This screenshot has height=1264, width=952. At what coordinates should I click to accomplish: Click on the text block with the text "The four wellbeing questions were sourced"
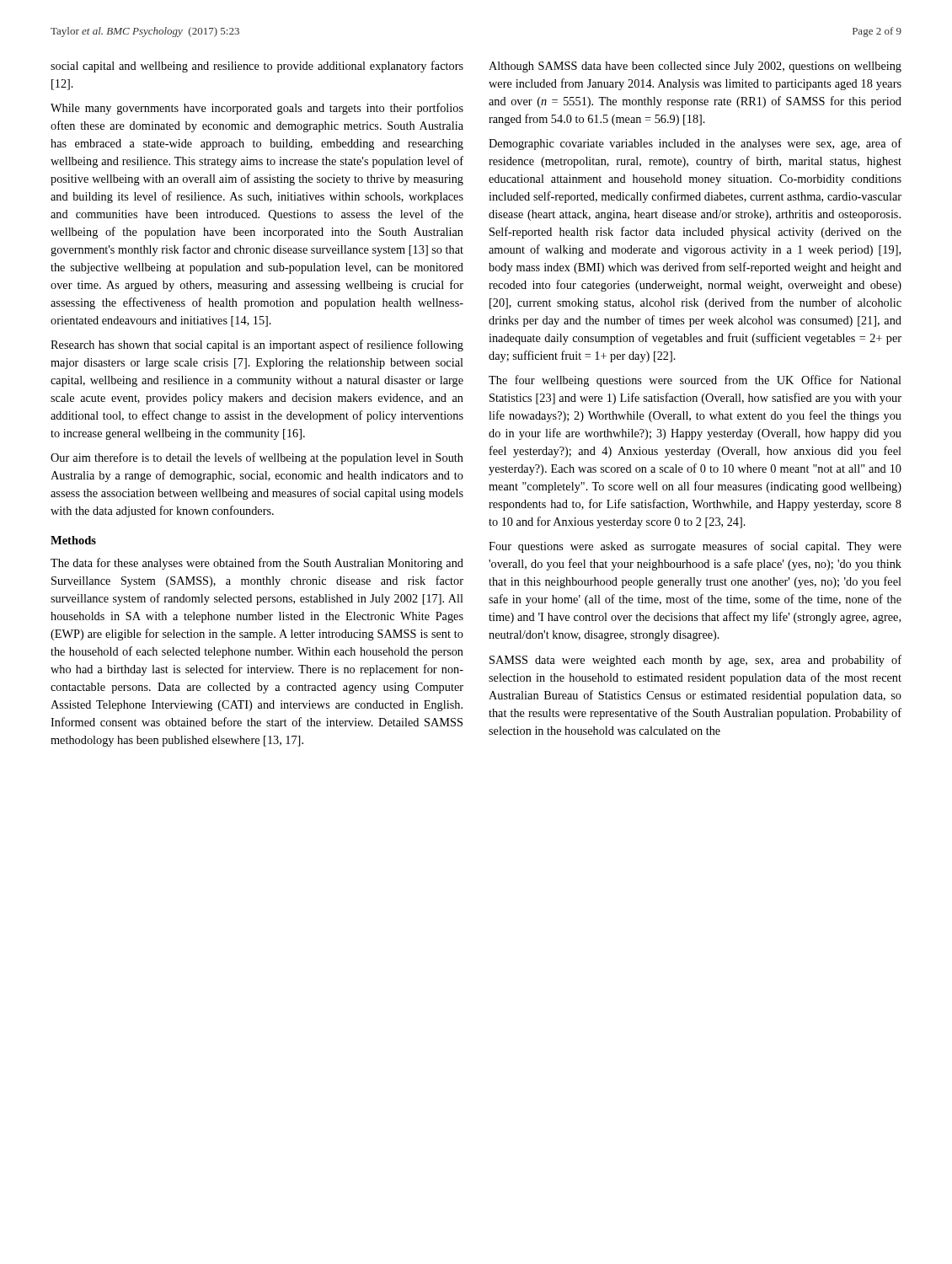coord(695,451)
